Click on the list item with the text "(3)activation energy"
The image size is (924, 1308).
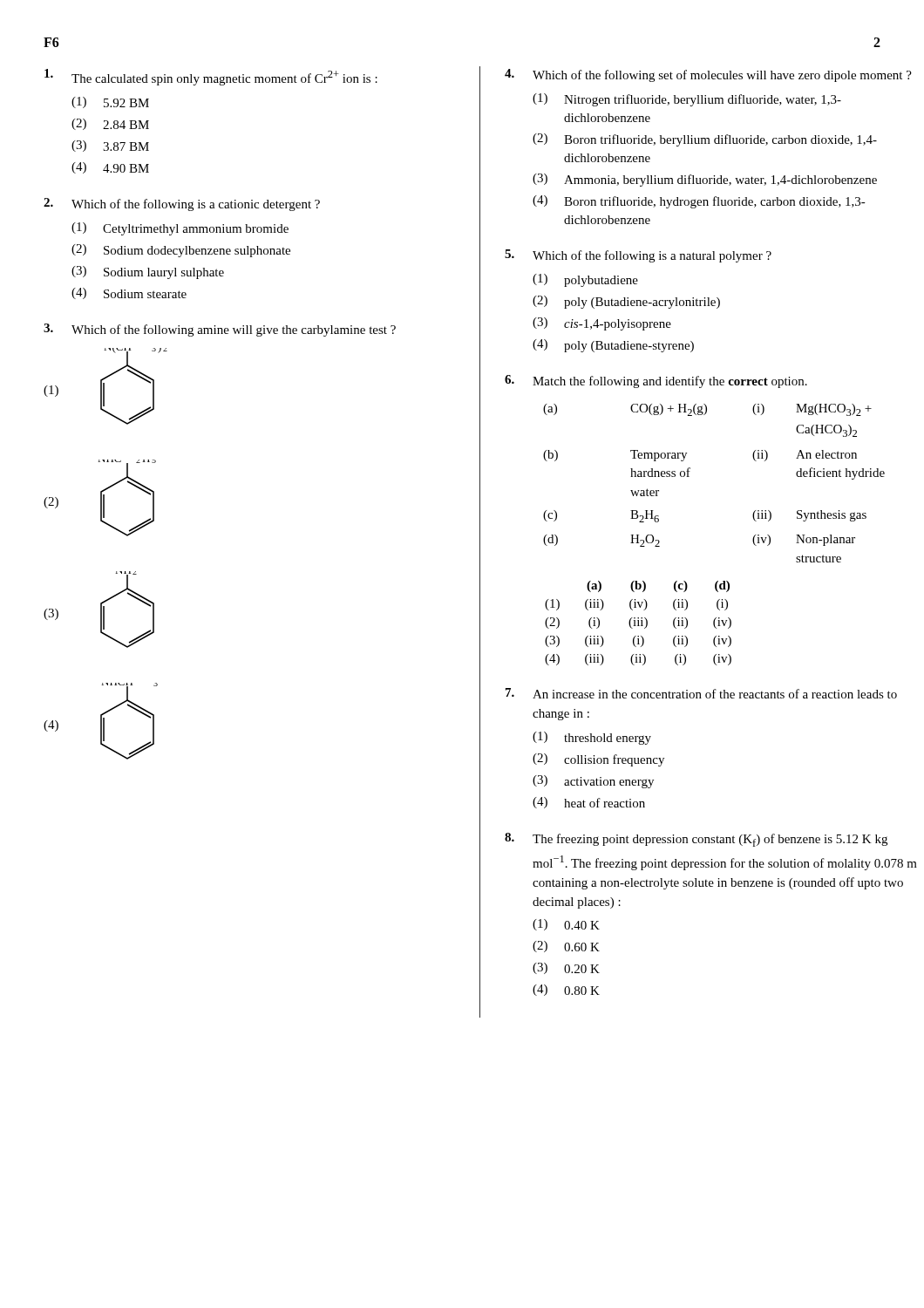593,782
